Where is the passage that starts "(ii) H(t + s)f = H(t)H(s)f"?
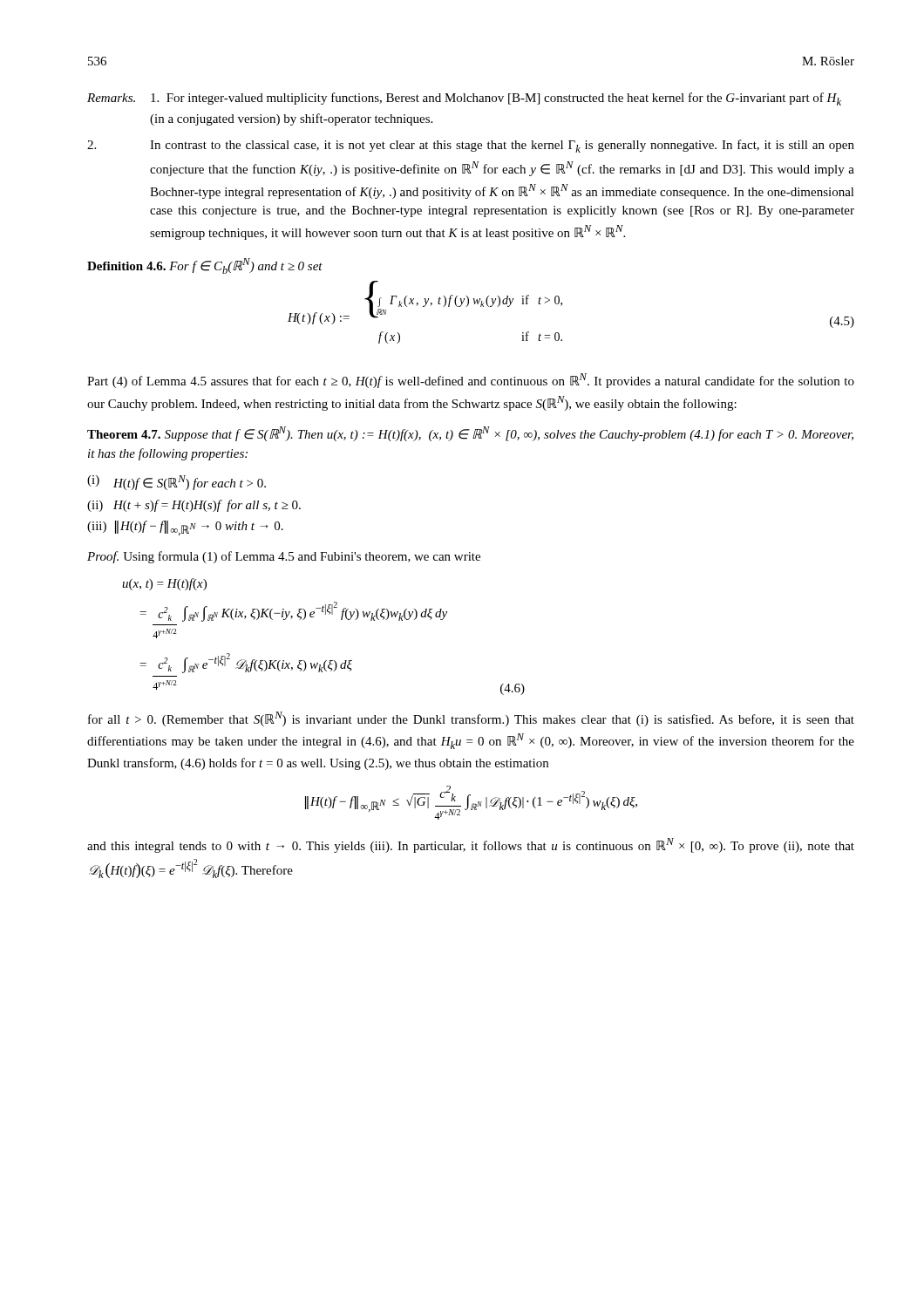Viewport: 924px width, 1308px height. point(194,505)
